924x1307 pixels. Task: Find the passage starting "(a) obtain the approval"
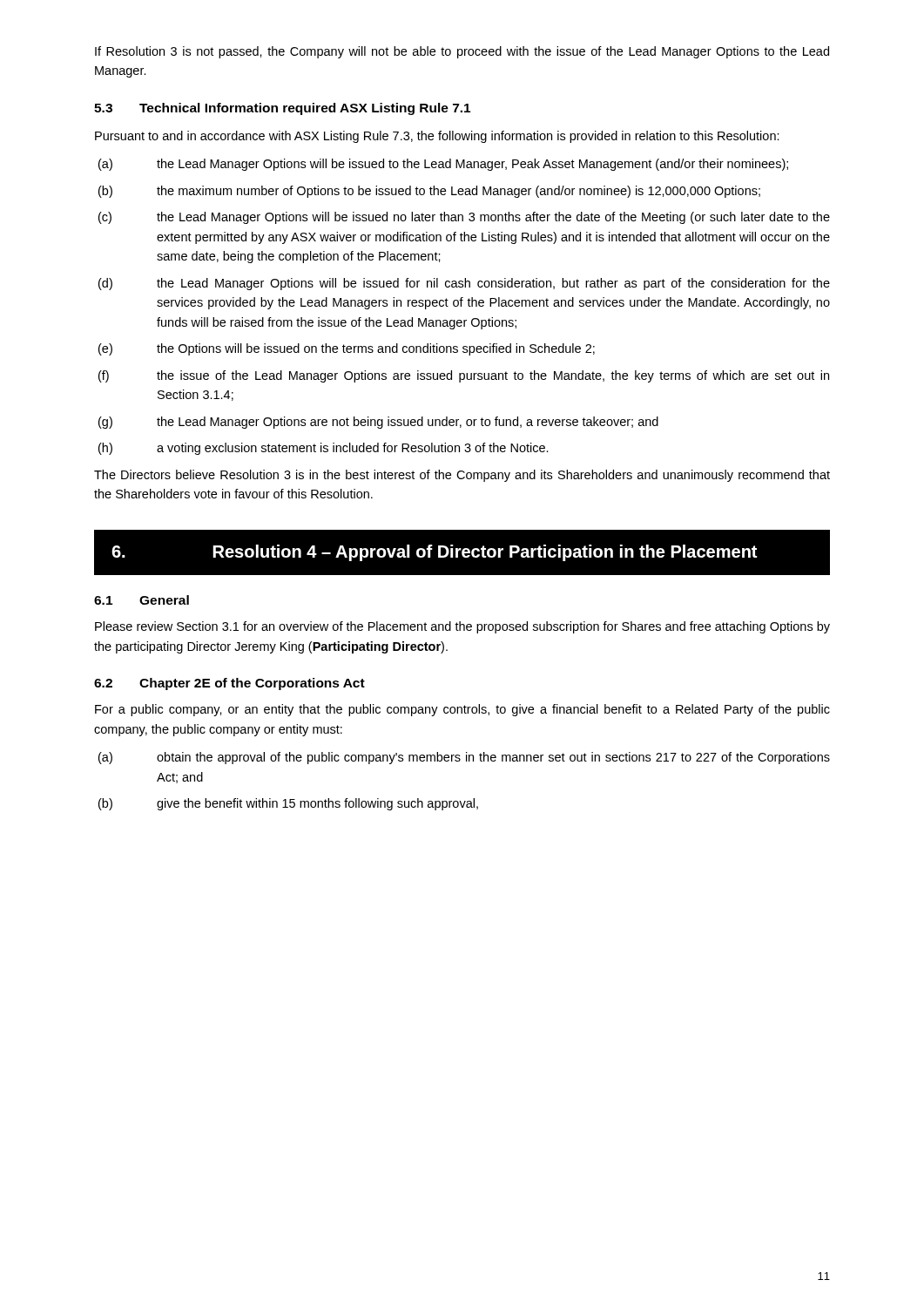[462, 767]
